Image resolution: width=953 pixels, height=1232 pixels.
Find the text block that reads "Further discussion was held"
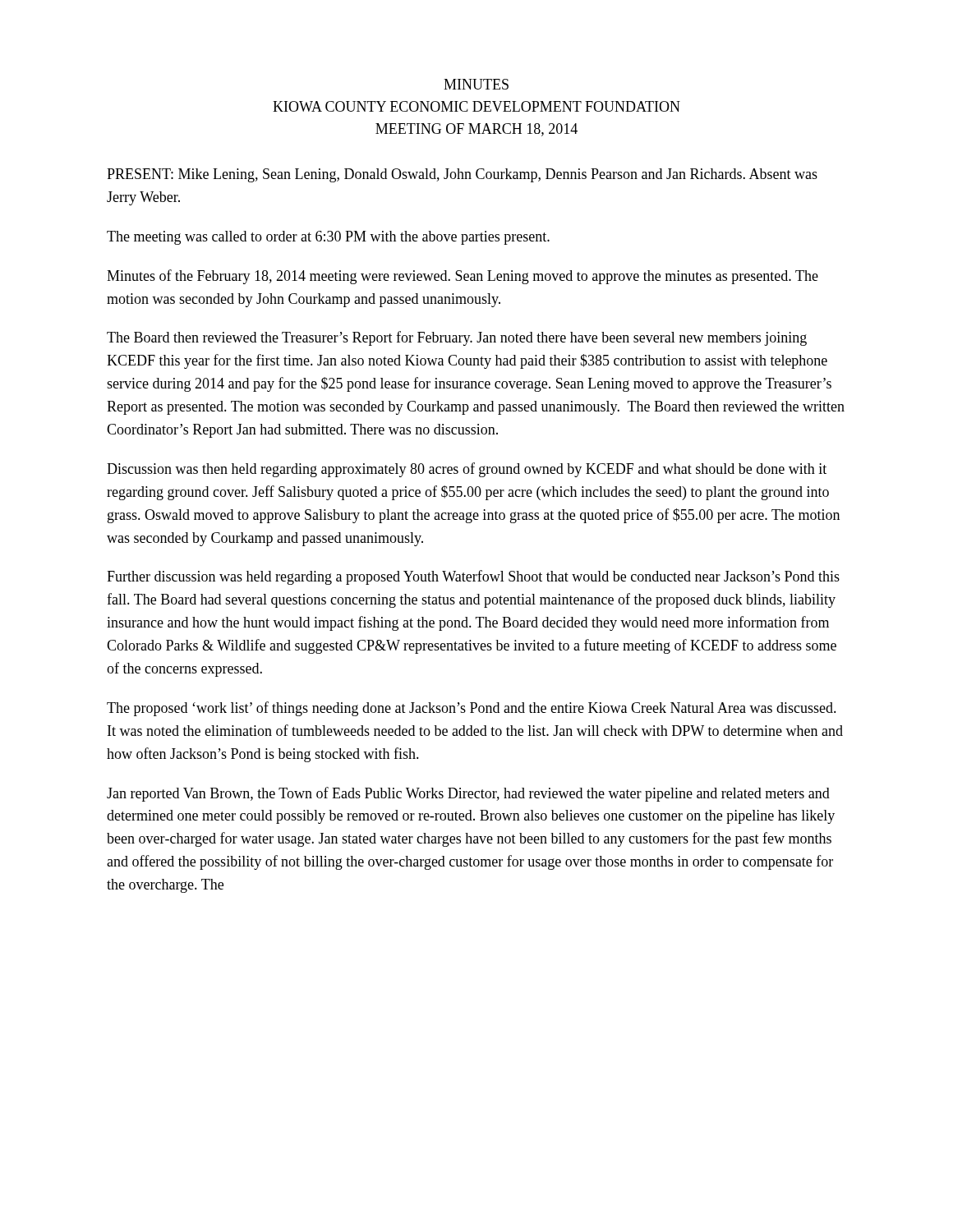pos(473,623)
